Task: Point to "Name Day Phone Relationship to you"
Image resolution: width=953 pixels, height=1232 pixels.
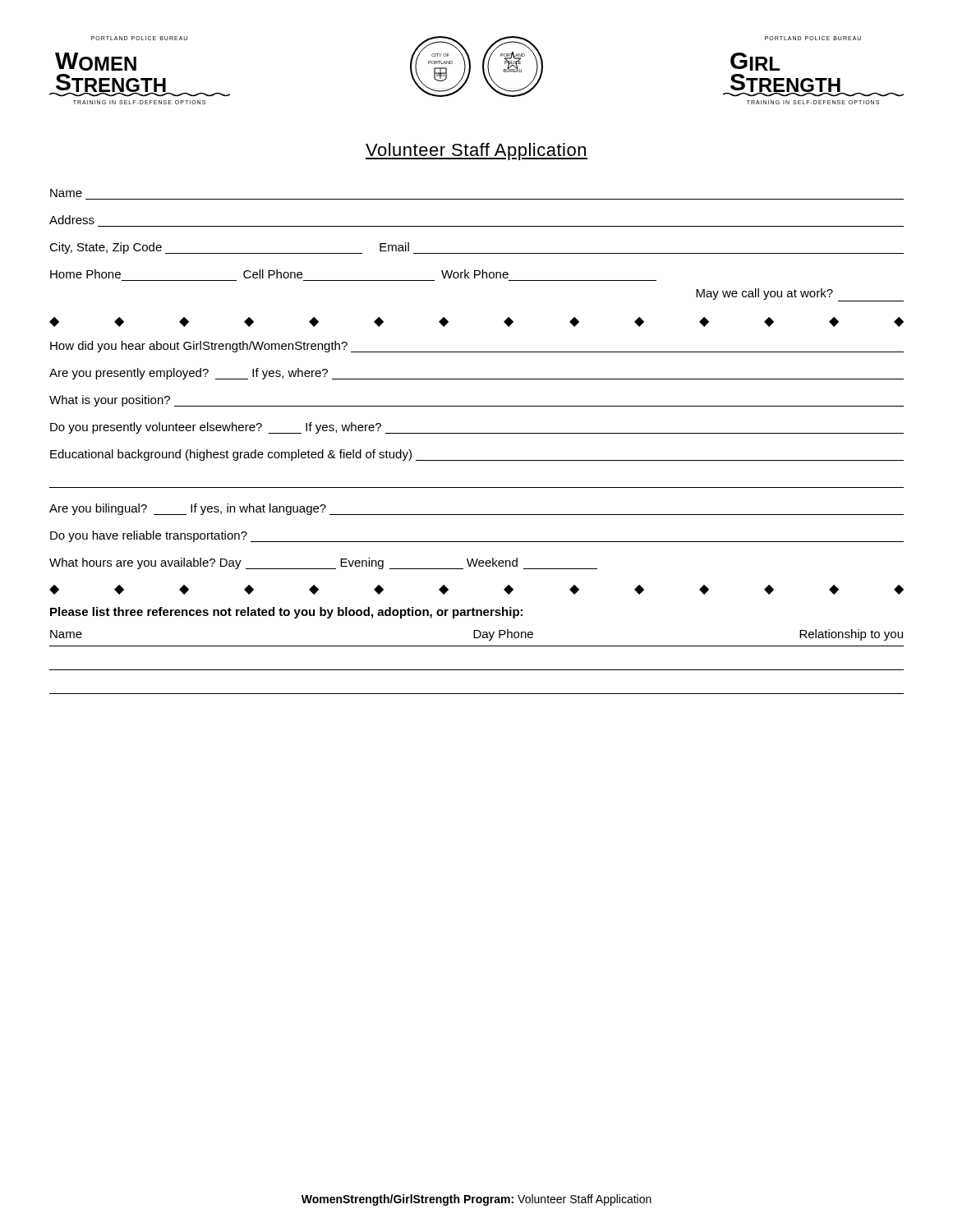Action: pos(476,634)
